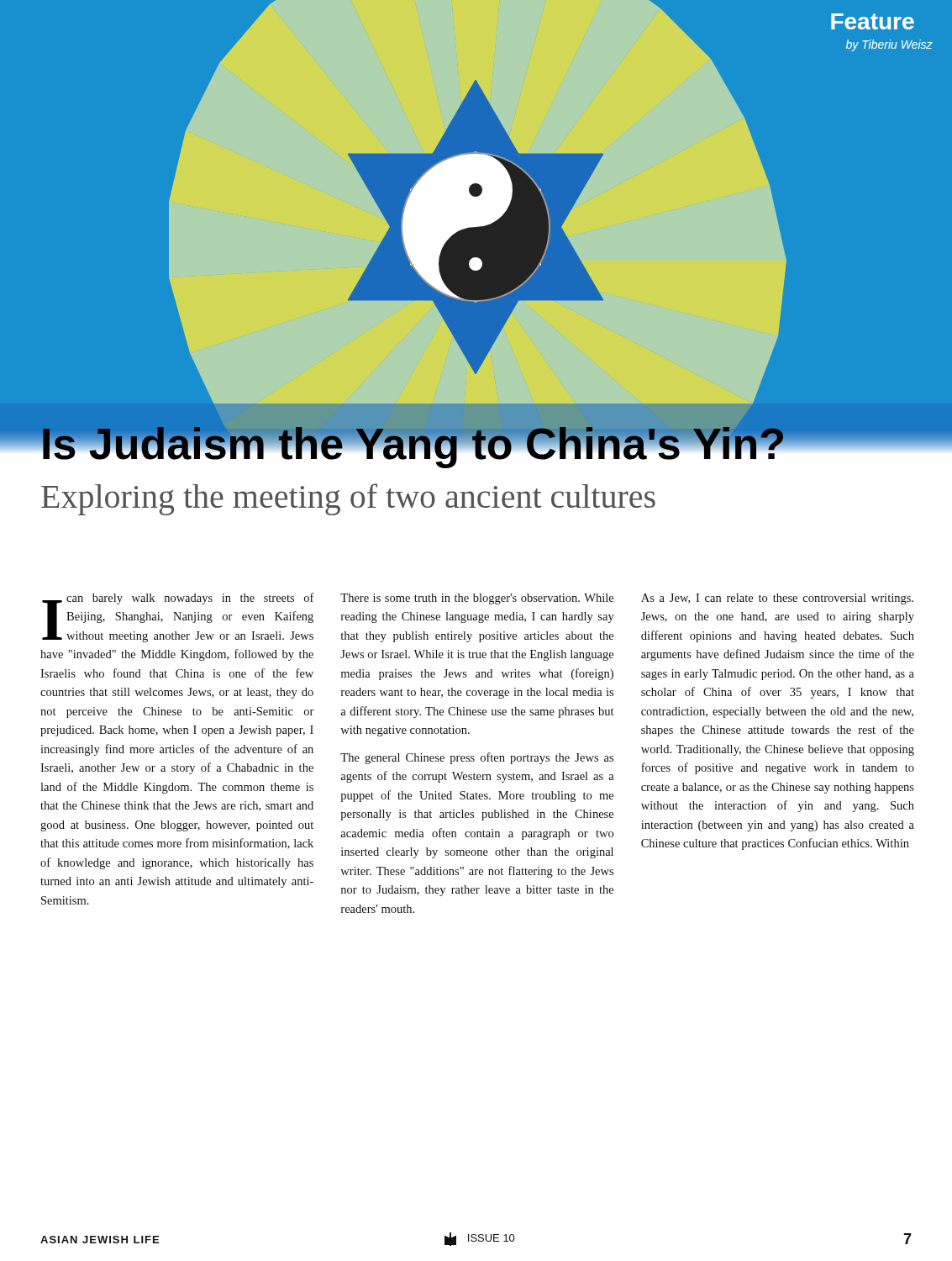Locate the text block that says "Ican barely walk nowadays in the streets"

tap(177, 749)
